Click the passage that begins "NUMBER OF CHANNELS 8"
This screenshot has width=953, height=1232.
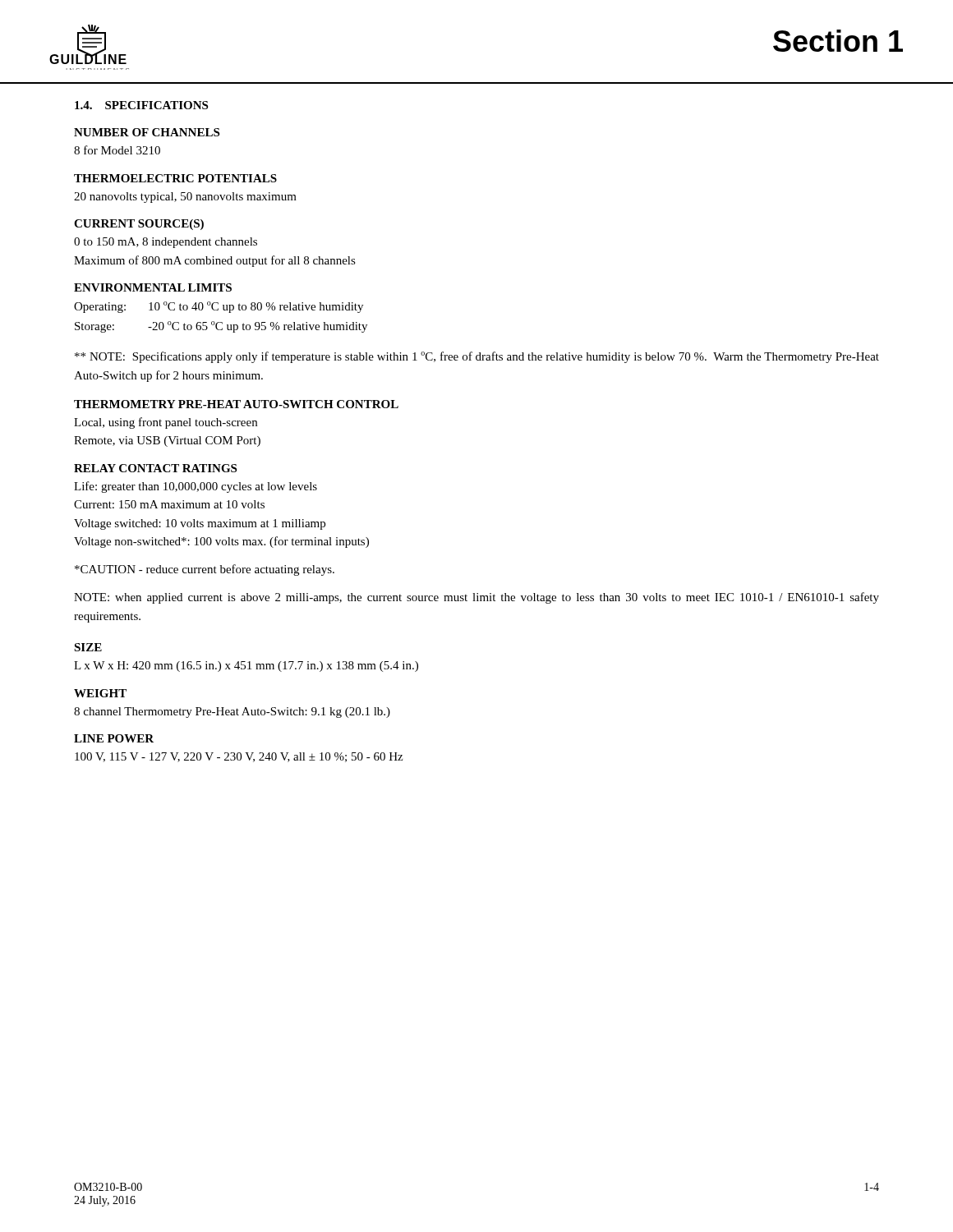pos(147,132)
